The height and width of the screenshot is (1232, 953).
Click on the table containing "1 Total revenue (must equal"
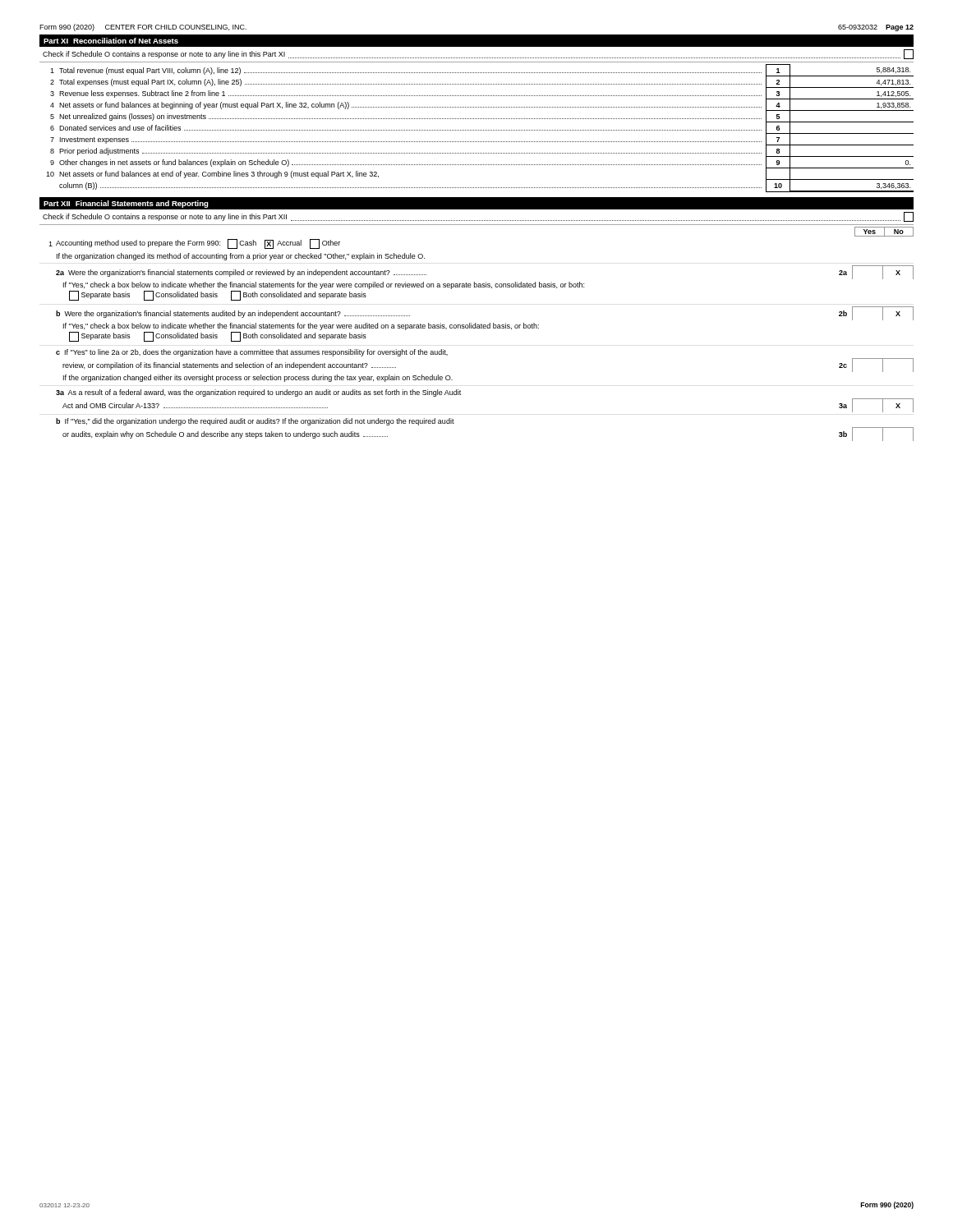point(476,128)
